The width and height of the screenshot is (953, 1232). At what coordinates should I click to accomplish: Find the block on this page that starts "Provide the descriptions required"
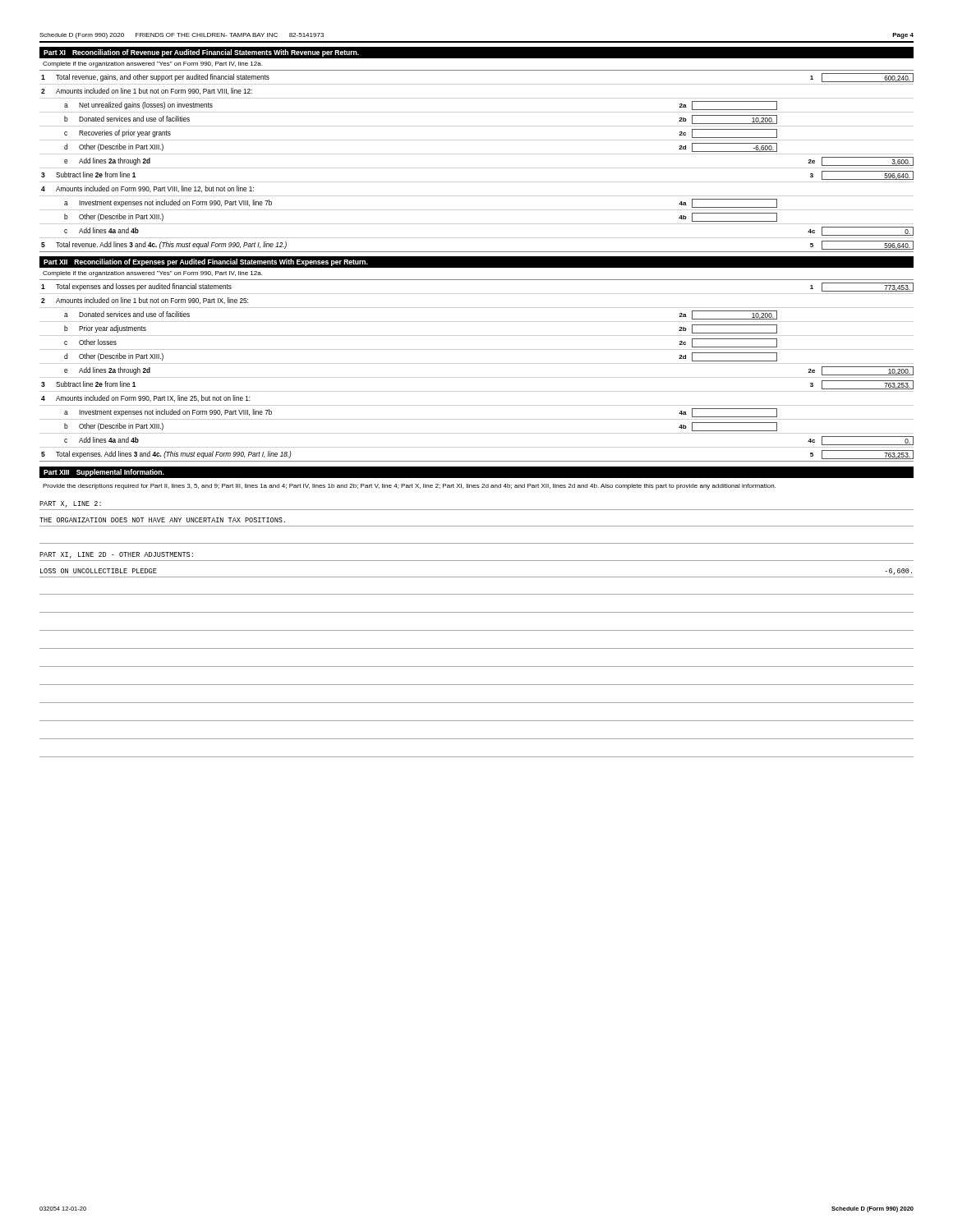pyautogui.click(x=409, y=486)
